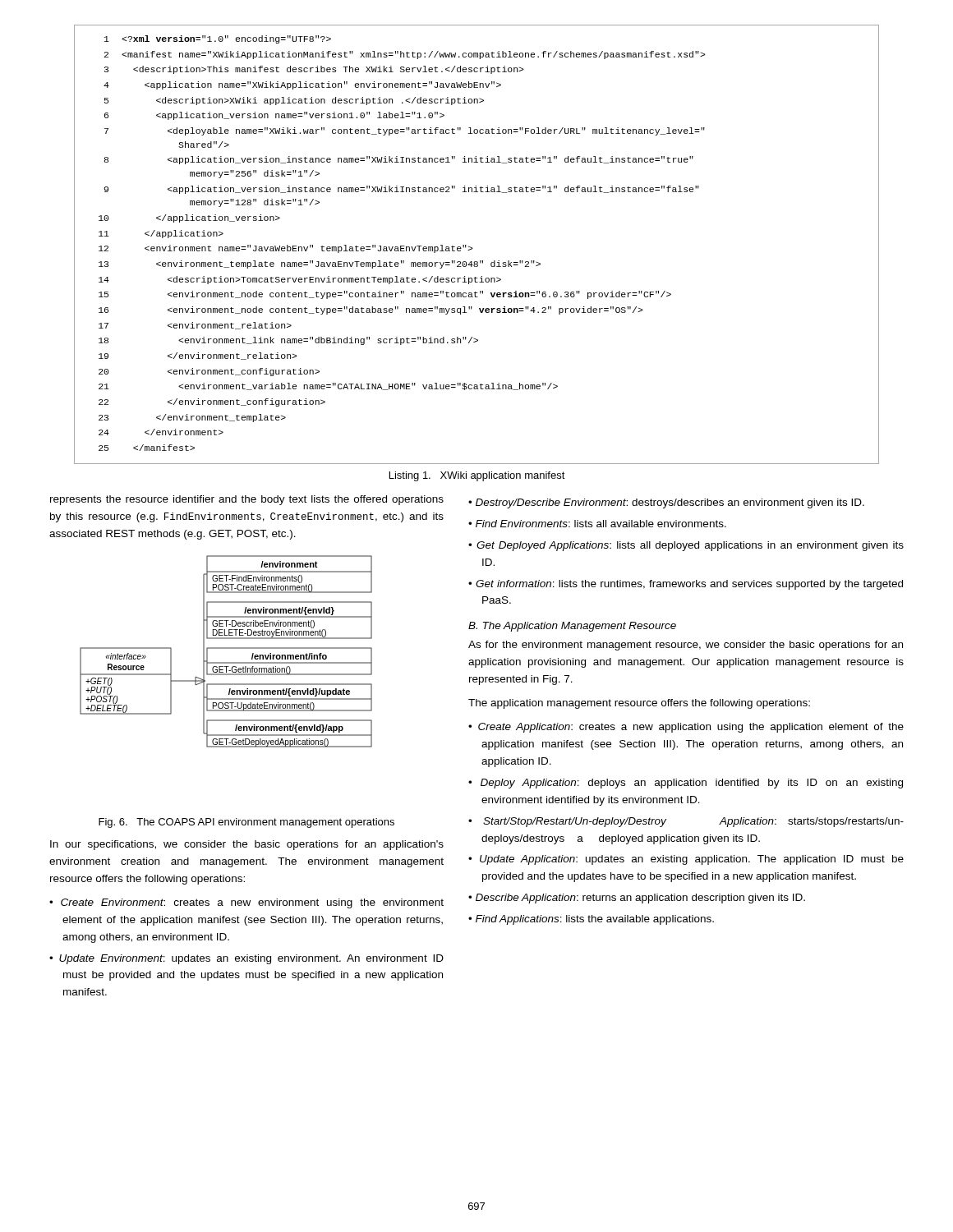Viewport: 953px width, 1232px height.
Task: Navigate to the passage starting "Find Environments: lists all"
Action: 601,523
